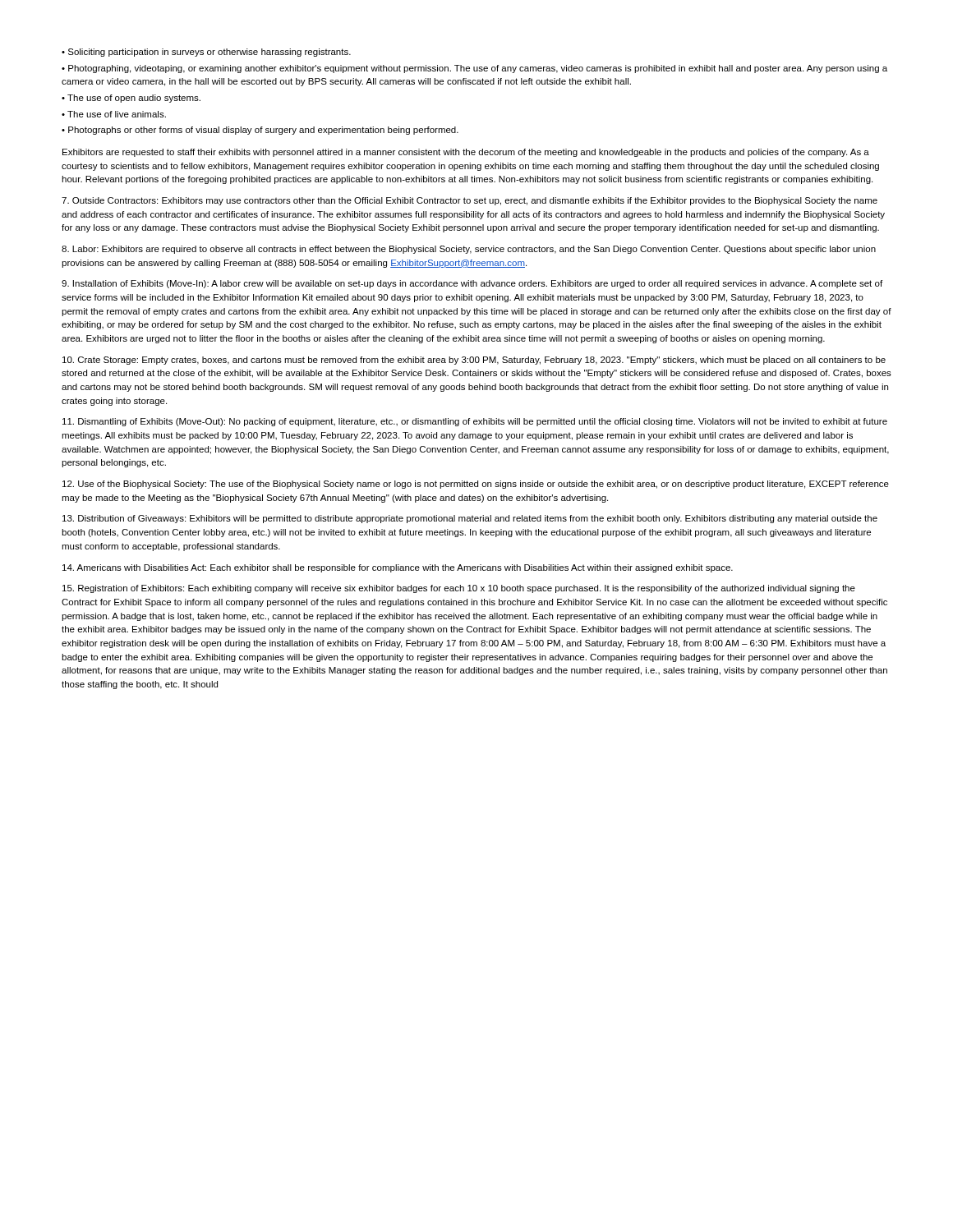Click on the text block with the text "Exhibitors are requested to"
The height and width of the screenshot is (1232, 953).
click(471, 166)
